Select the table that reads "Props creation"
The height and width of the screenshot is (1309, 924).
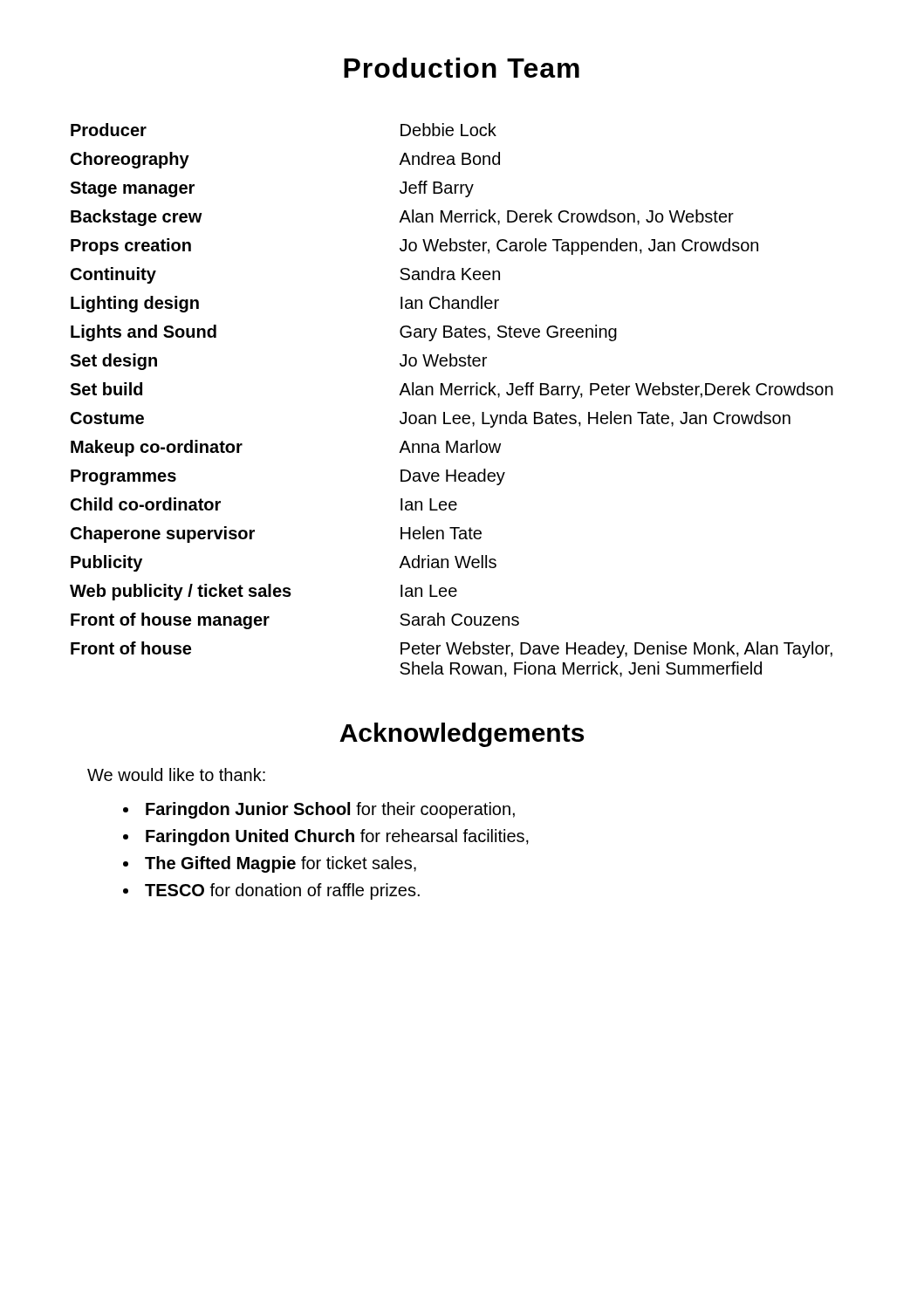point(462,400)
